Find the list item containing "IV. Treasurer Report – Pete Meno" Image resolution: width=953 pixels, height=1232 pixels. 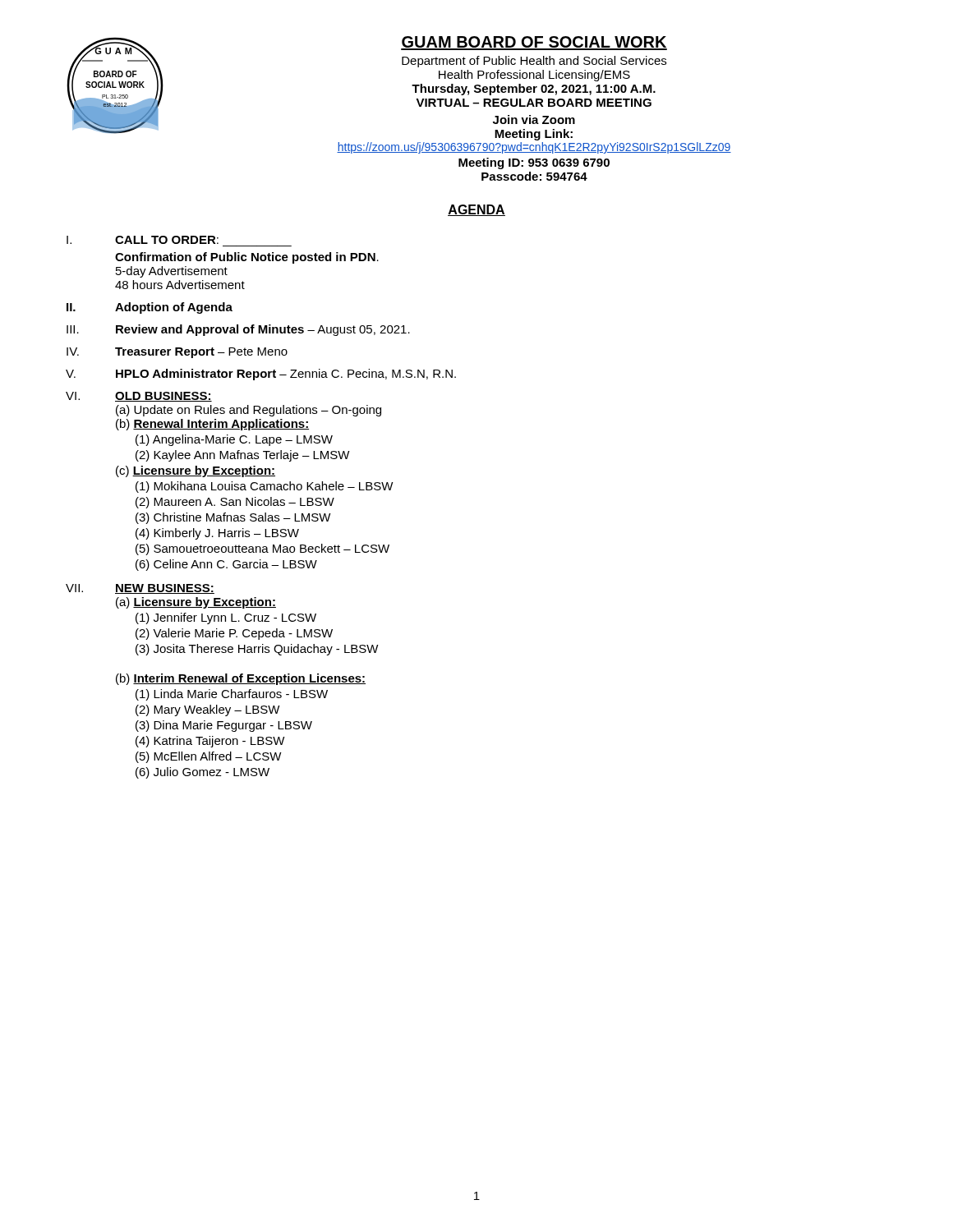177,353
